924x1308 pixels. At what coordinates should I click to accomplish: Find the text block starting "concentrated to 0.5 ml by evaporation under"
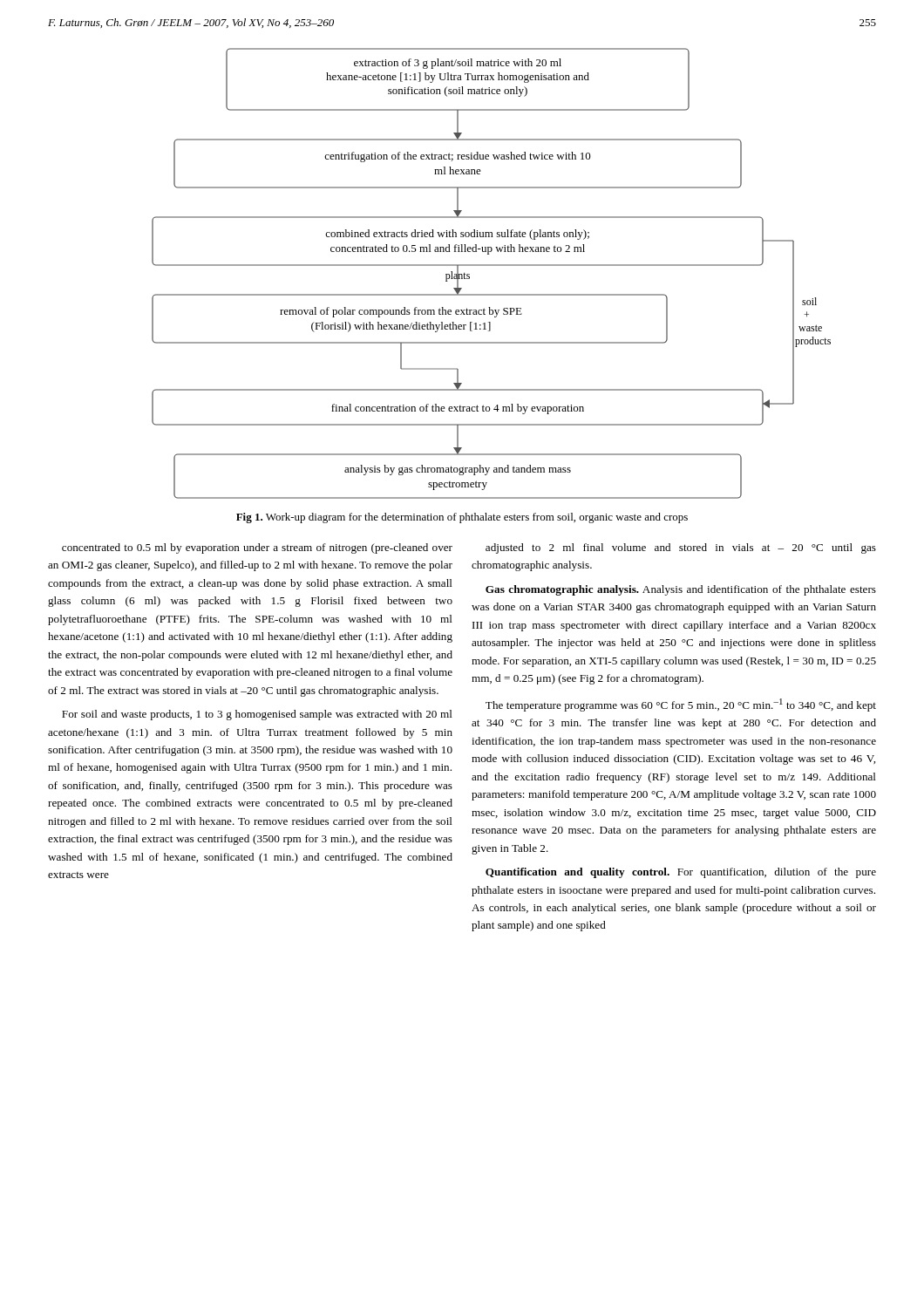coord(250,711)
